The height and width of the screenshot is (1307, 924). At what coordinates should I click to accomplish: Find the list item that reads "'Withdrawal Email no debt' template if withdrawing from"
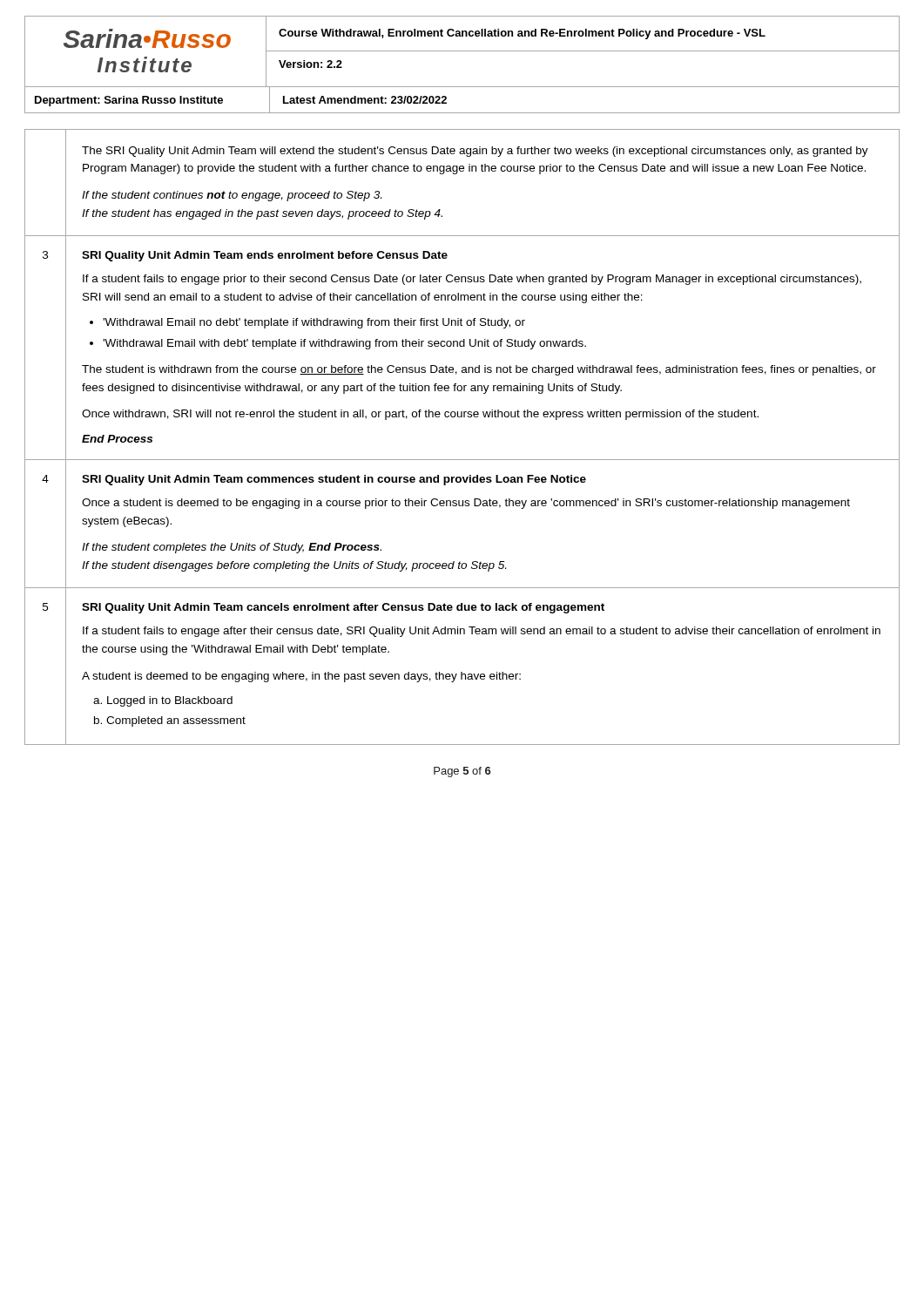pyautogui.click(x=314, y=322)
